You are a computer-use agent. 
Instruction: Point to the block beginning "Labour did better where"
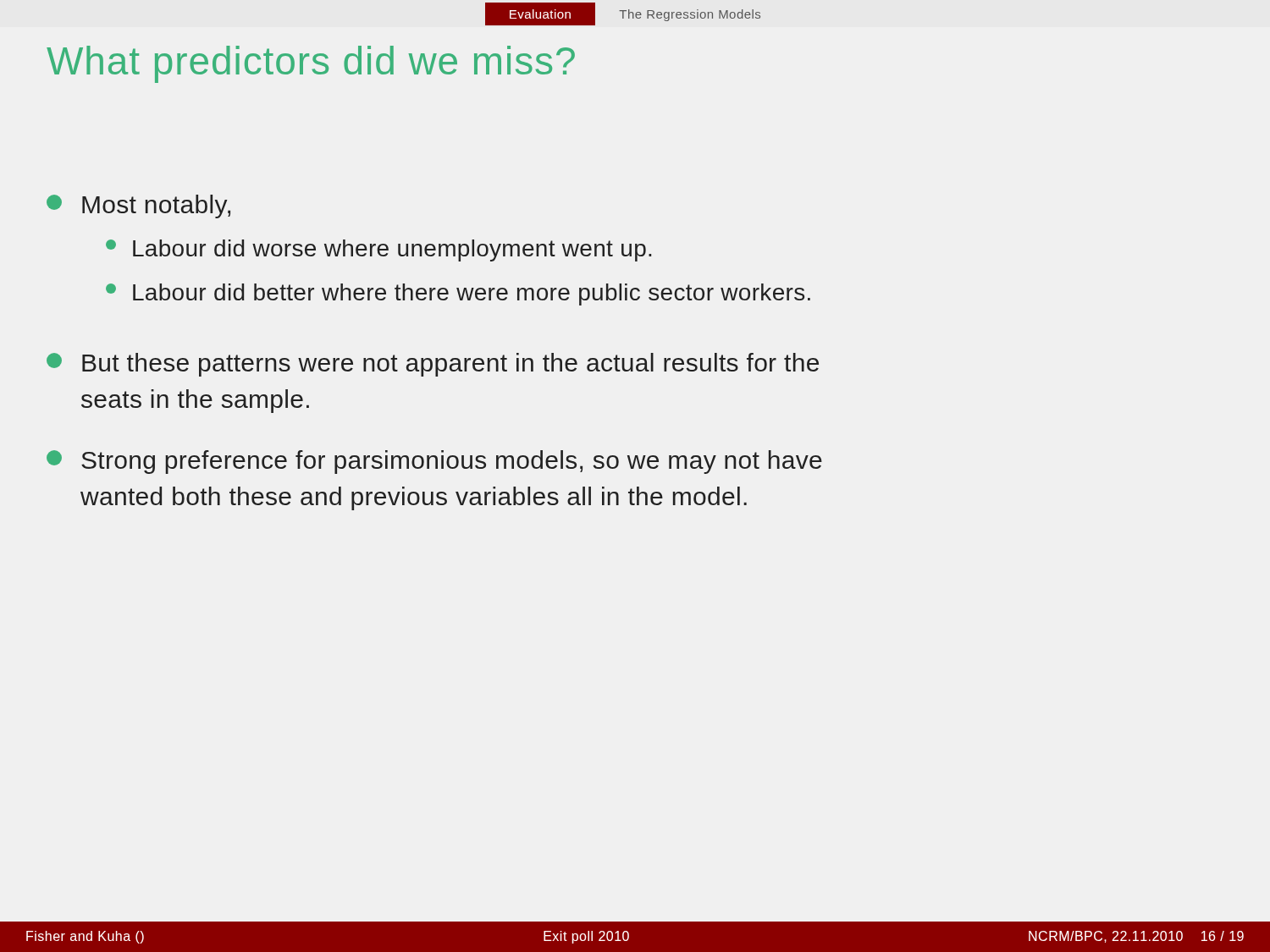point(459,293)
